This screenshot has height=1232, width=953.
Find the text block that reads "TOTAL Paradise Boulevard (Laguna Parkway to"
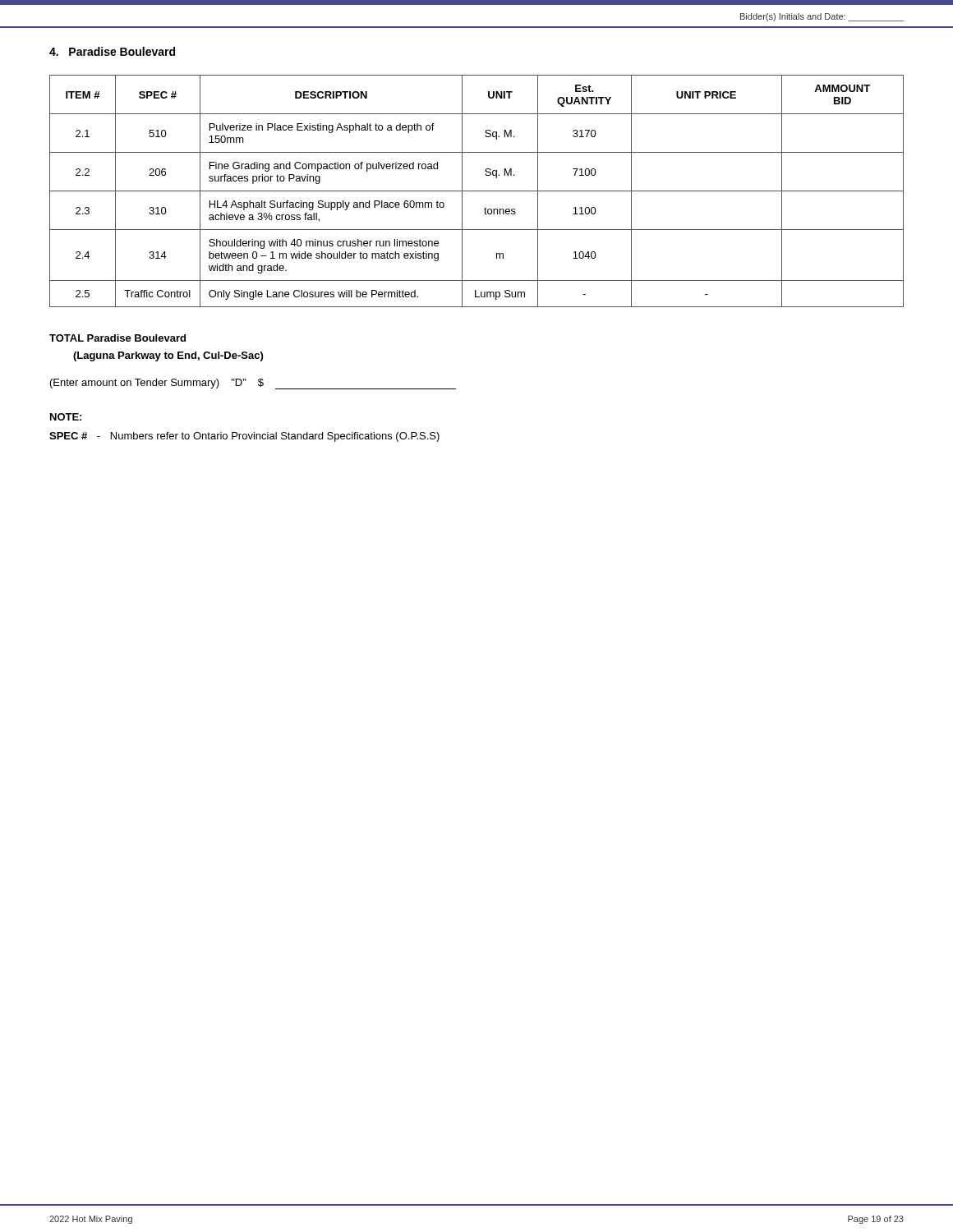(x=156, y=346)
